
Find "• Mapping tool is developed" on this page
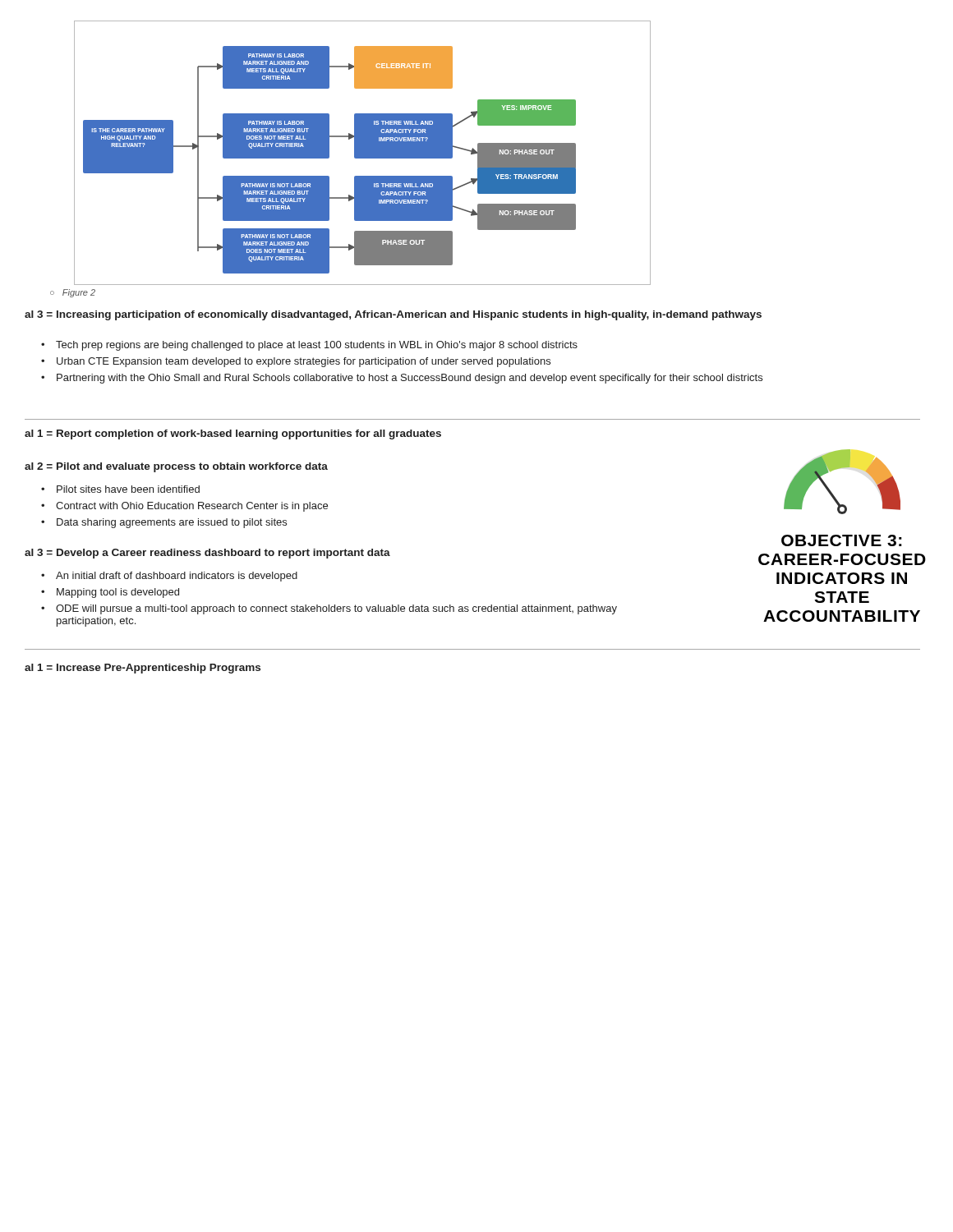point(111,592)
